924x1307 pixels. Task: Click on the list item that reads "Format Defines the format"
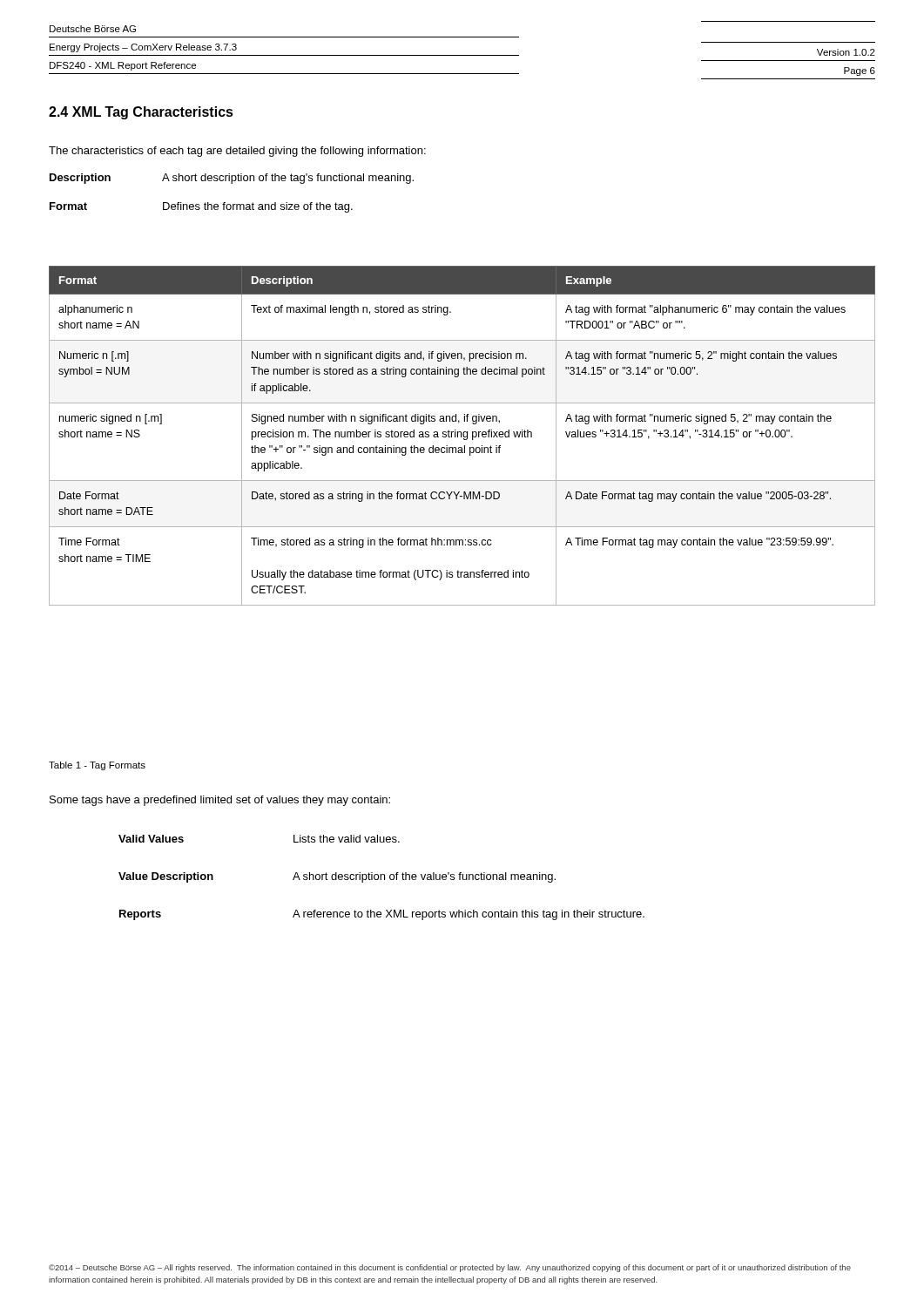[x=201, y=207]
